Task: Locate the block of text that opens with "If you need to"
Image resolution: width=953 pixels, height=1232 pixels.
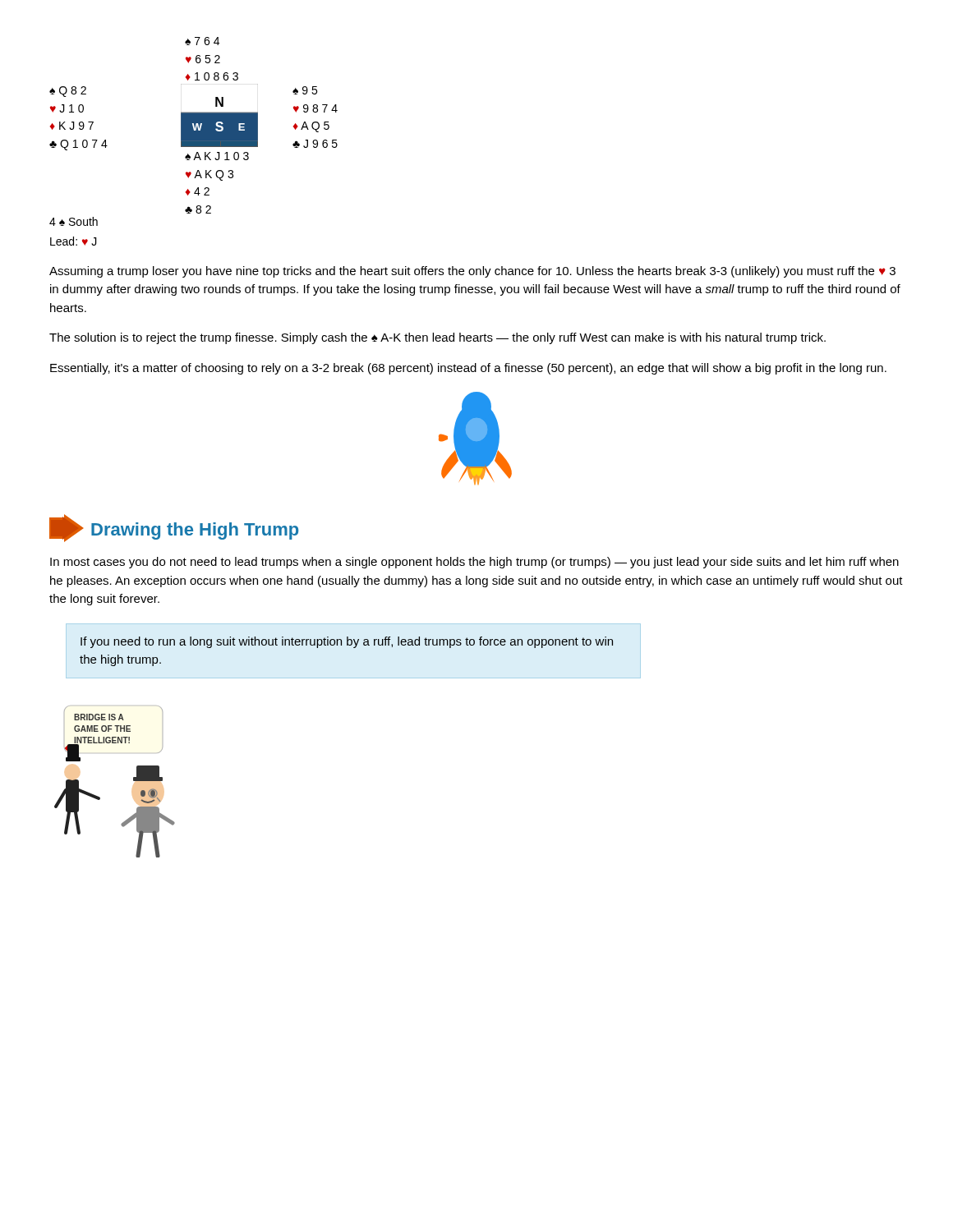Action: (x=347, y=650)
